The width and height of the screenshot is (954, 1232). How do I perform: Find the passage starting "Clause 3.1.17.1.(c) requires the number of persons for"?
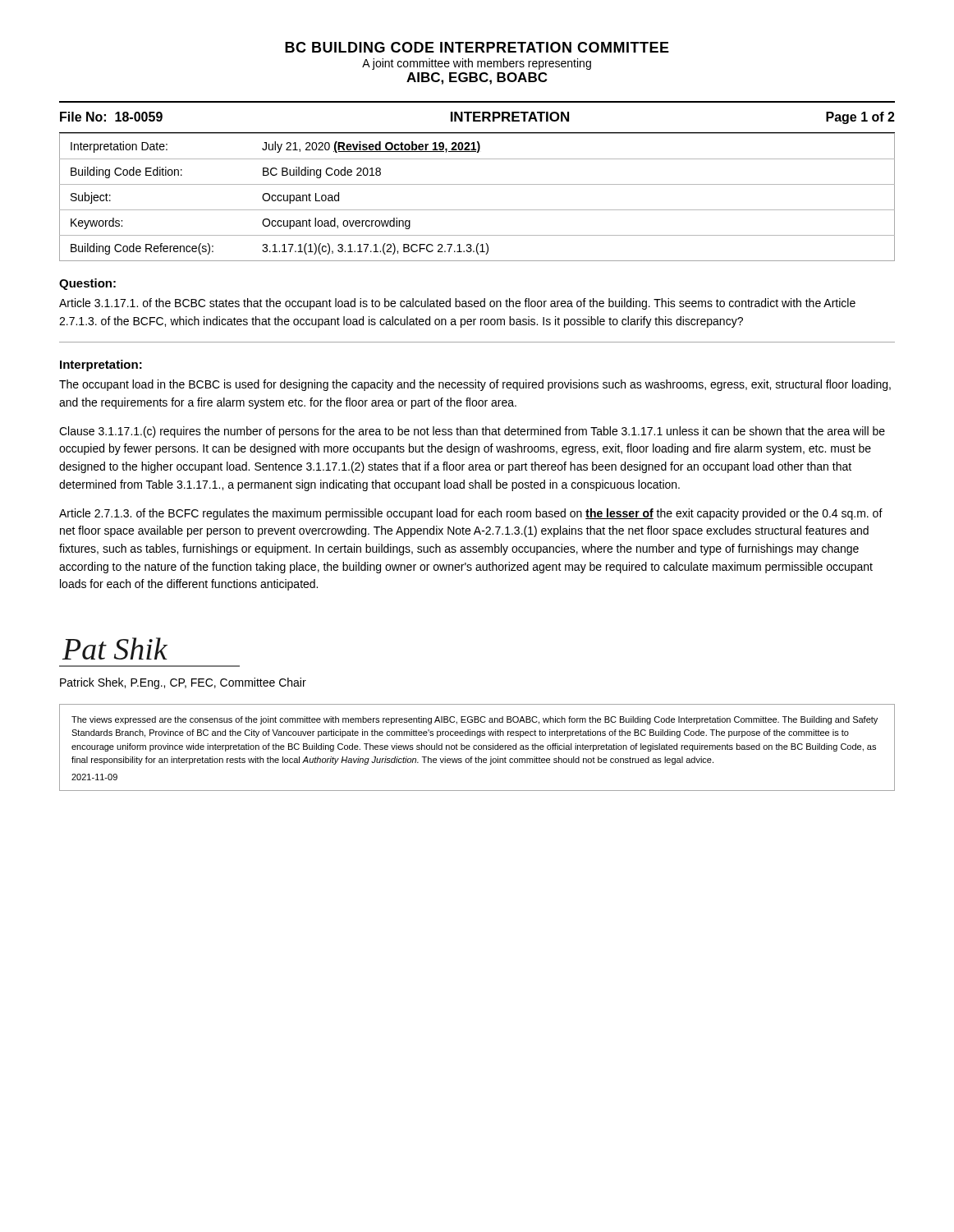tap(472, 458)
